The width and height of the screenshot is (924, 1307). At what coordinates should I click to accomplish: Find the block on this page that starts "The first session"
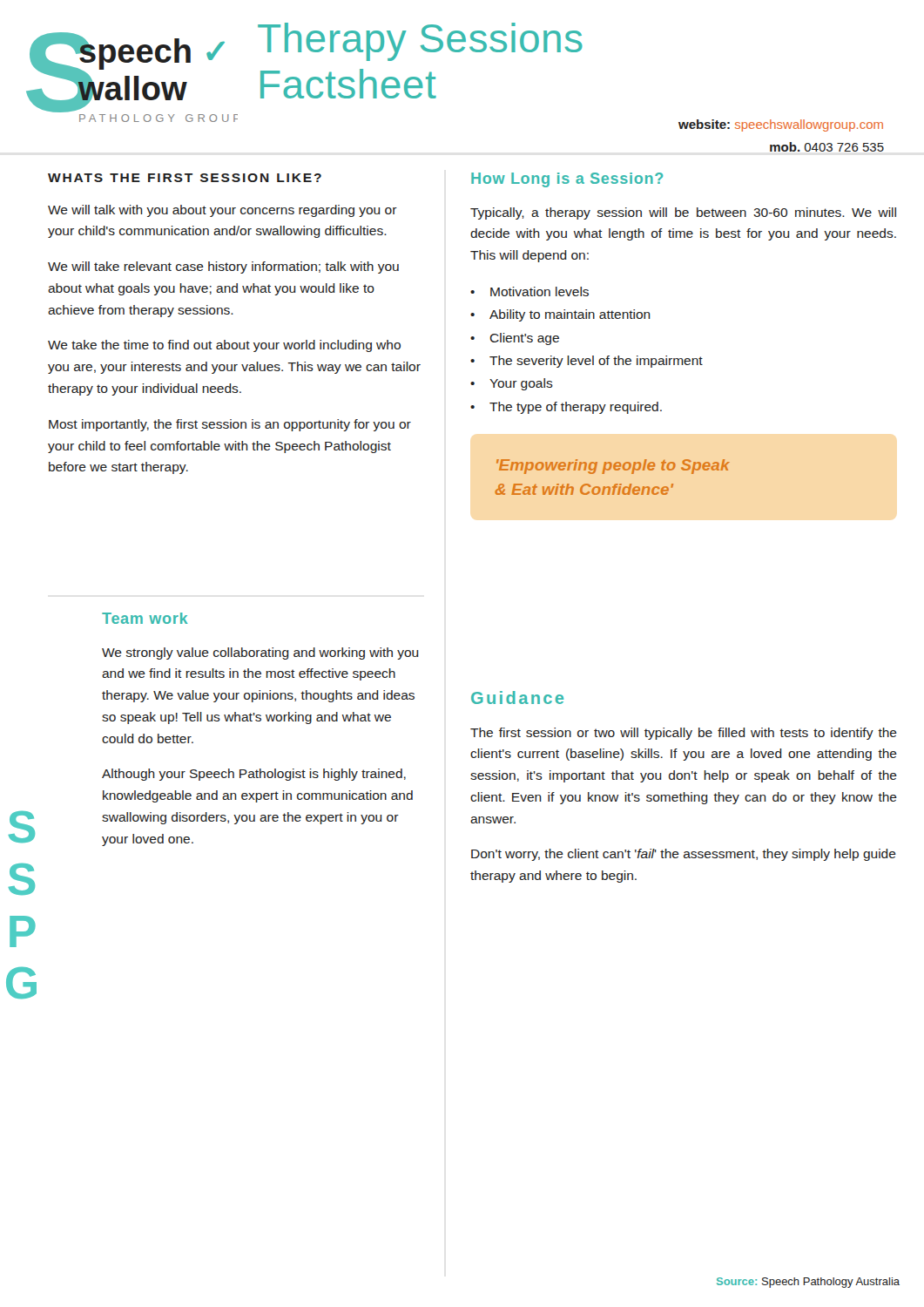tap(684, 776)
